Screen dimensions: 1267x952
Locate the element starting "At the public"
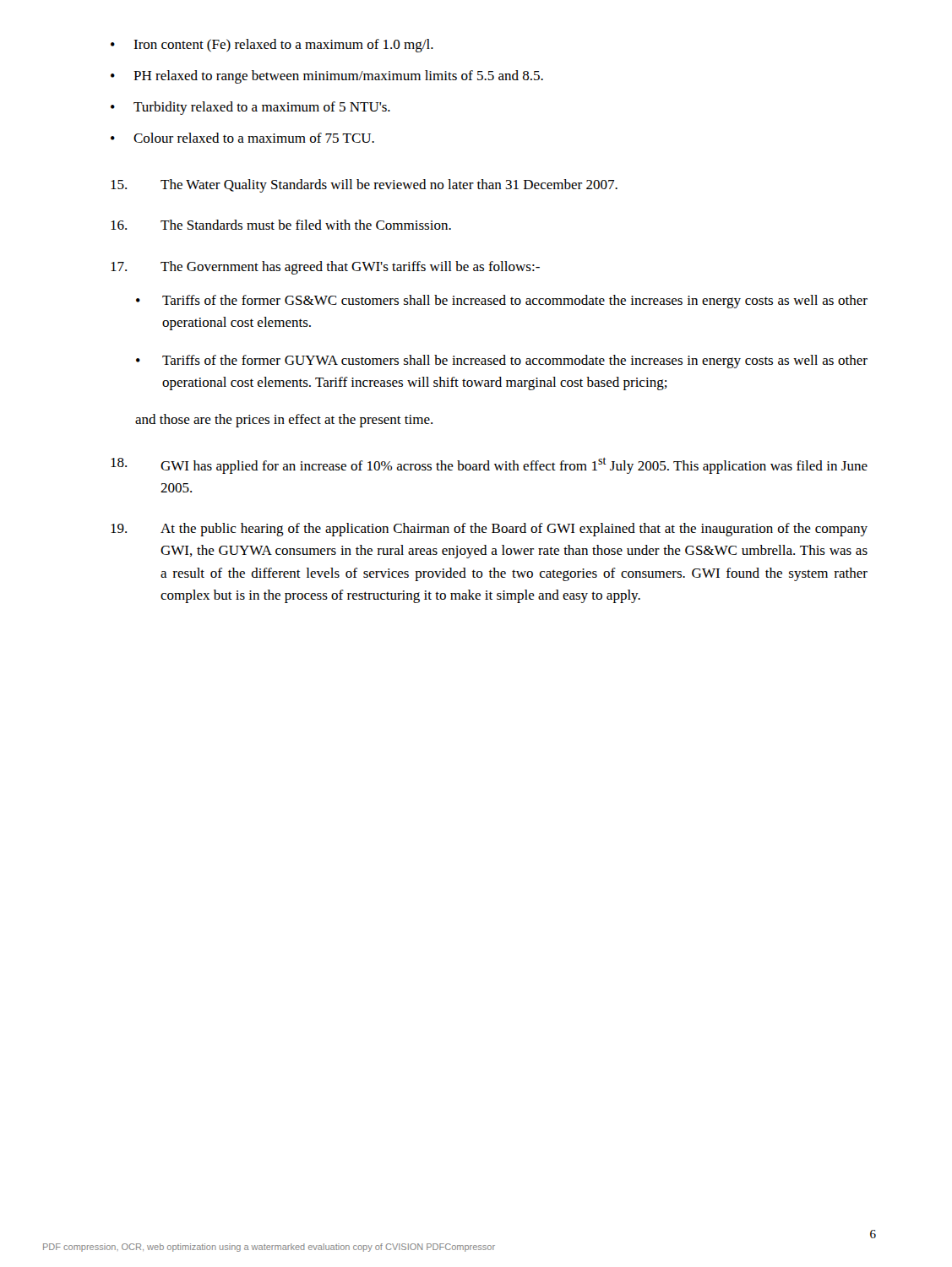[489, 562]
